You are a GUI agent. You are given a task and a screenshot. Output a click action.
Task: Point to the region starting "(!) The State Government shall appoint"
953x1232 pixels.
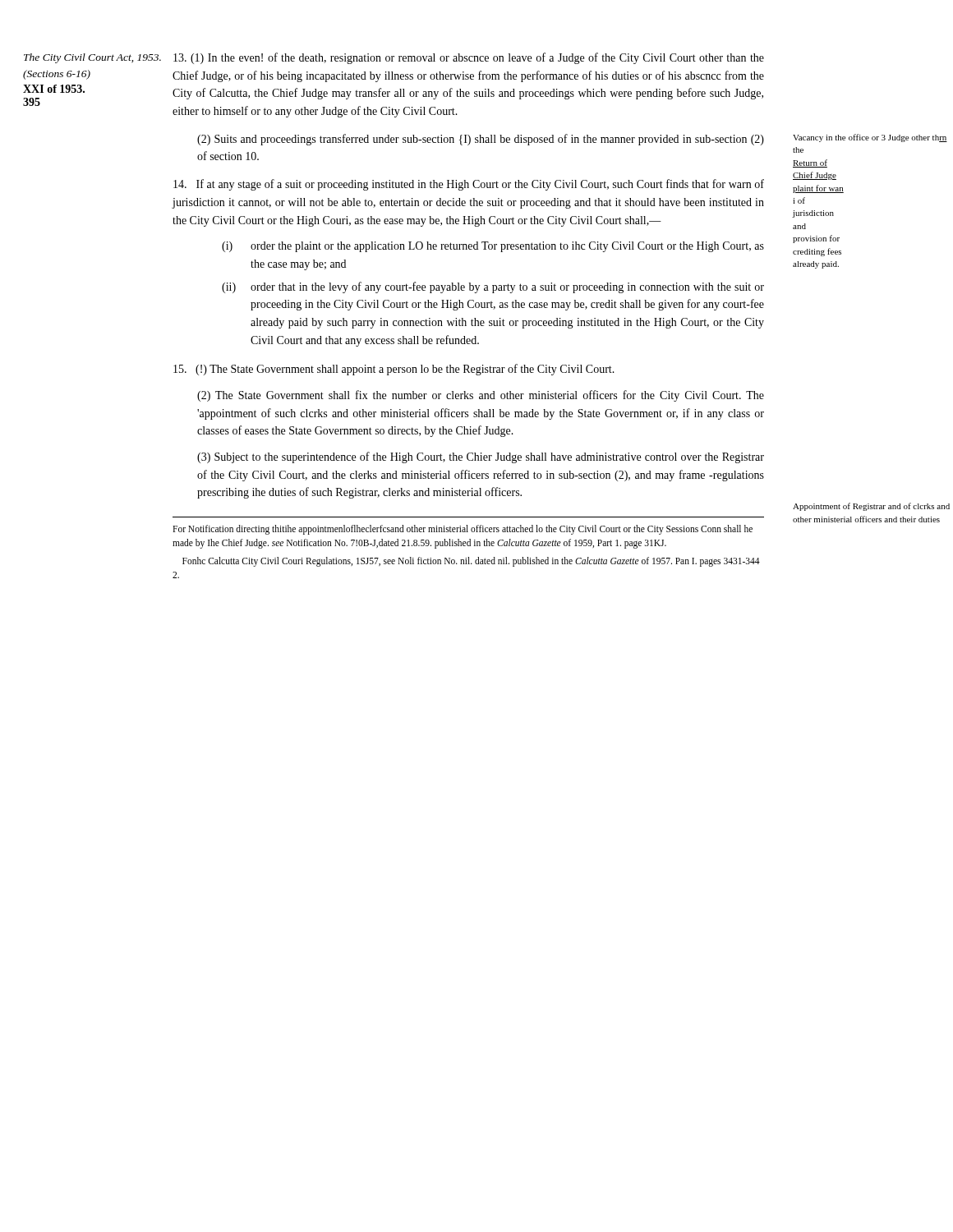click(x=468, y=370)
